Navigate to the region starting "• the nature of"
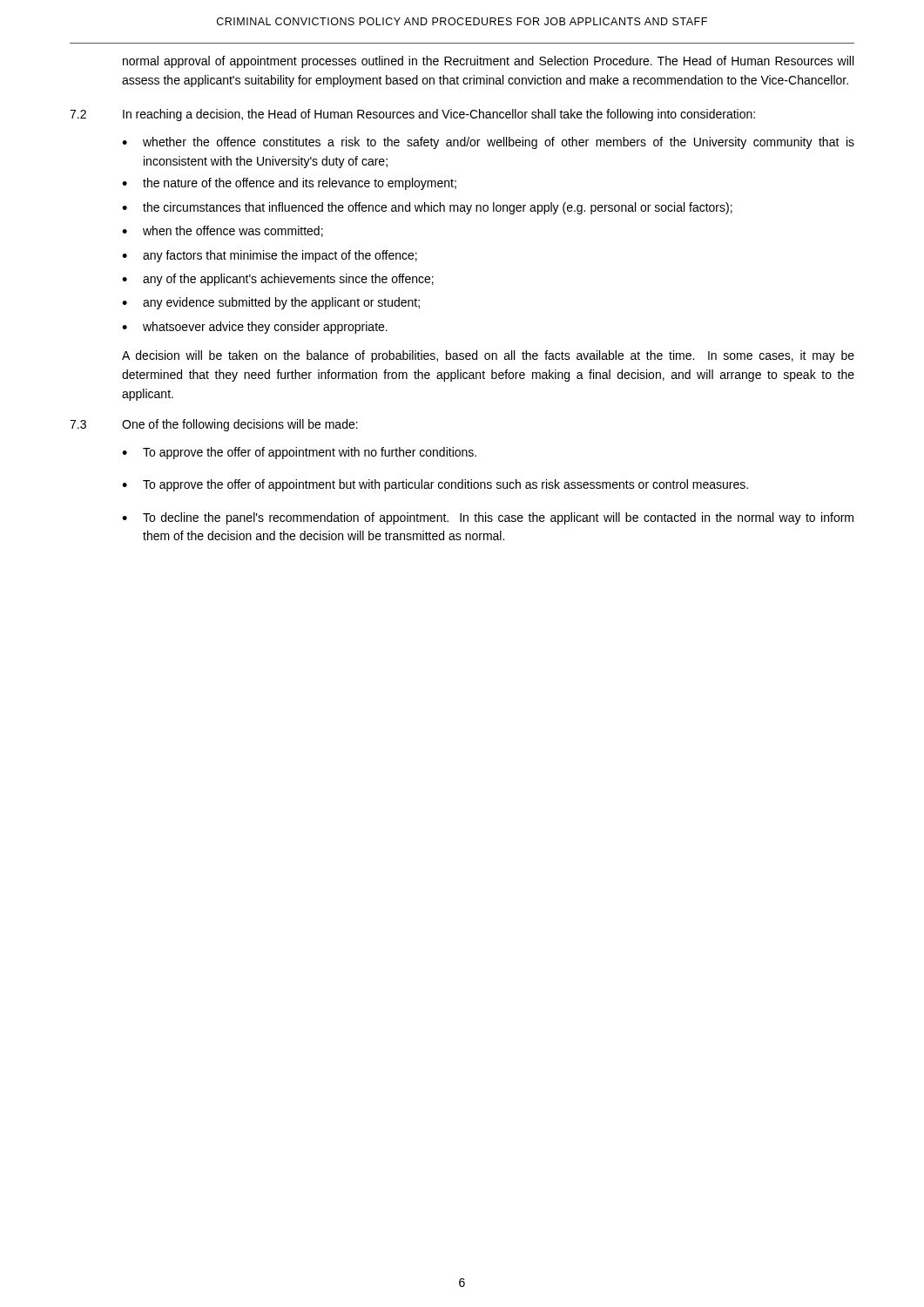 pos(289,184)
